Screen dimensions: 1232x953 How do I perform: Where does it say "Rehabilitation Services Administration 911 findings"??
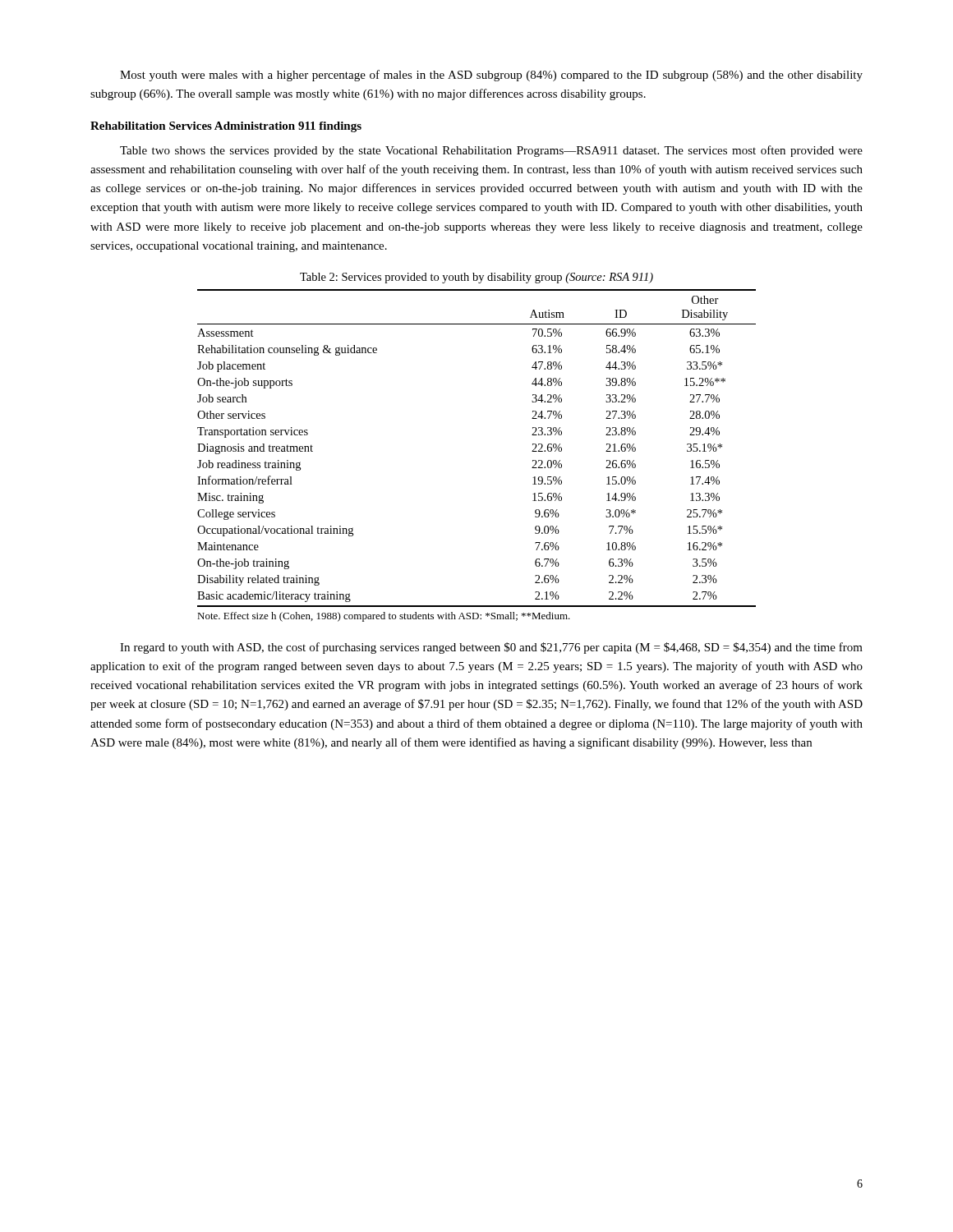tap(226, 125)
